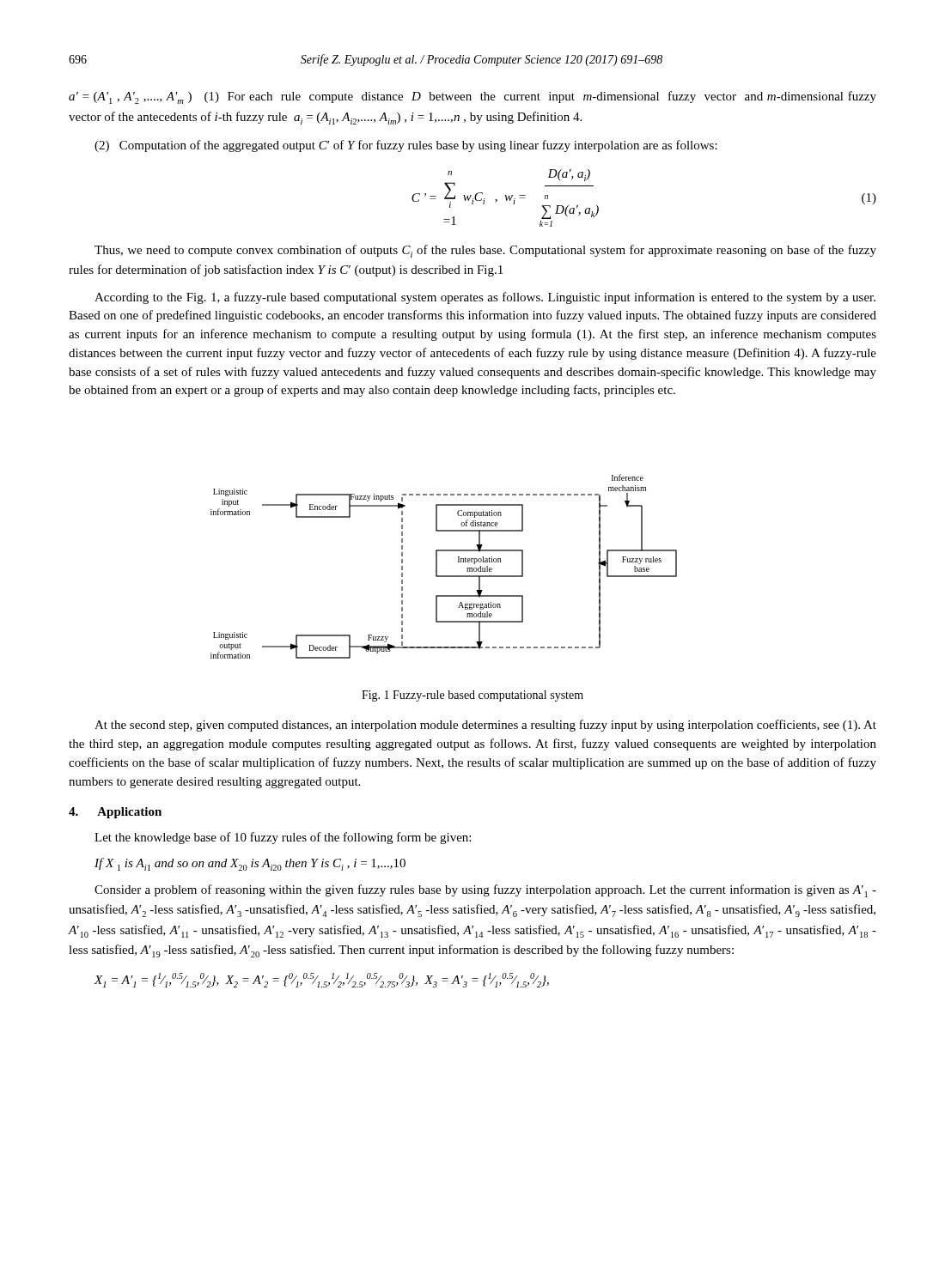Find the text block starting "C' = n ∑ i=1 wiCi"
Image resolution: width=945 pixels, height=1288 pixels.
[450, 198]
